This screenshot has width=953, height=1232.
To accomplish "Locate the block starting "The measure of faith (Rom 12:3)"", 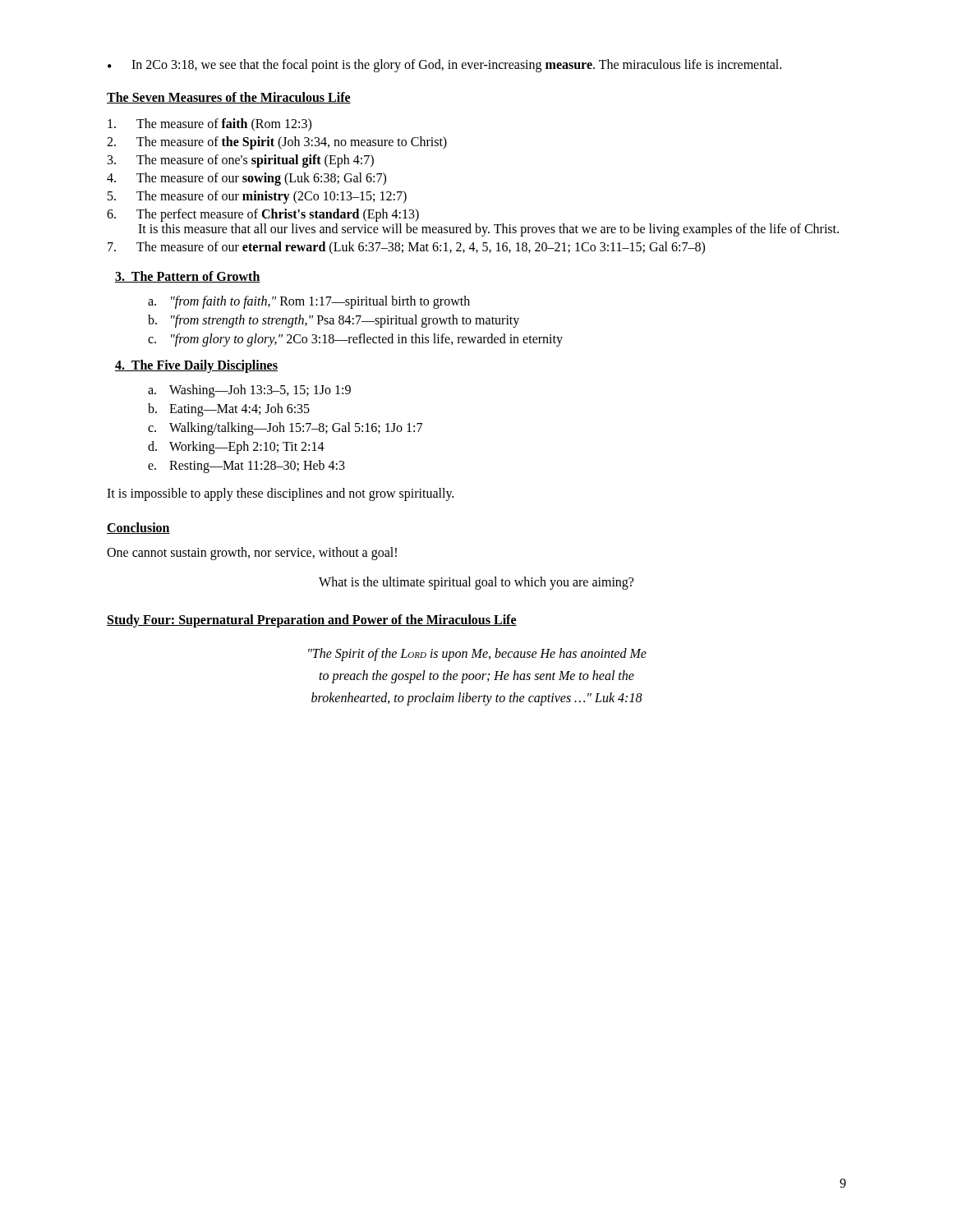I will [x=209, y=124].
